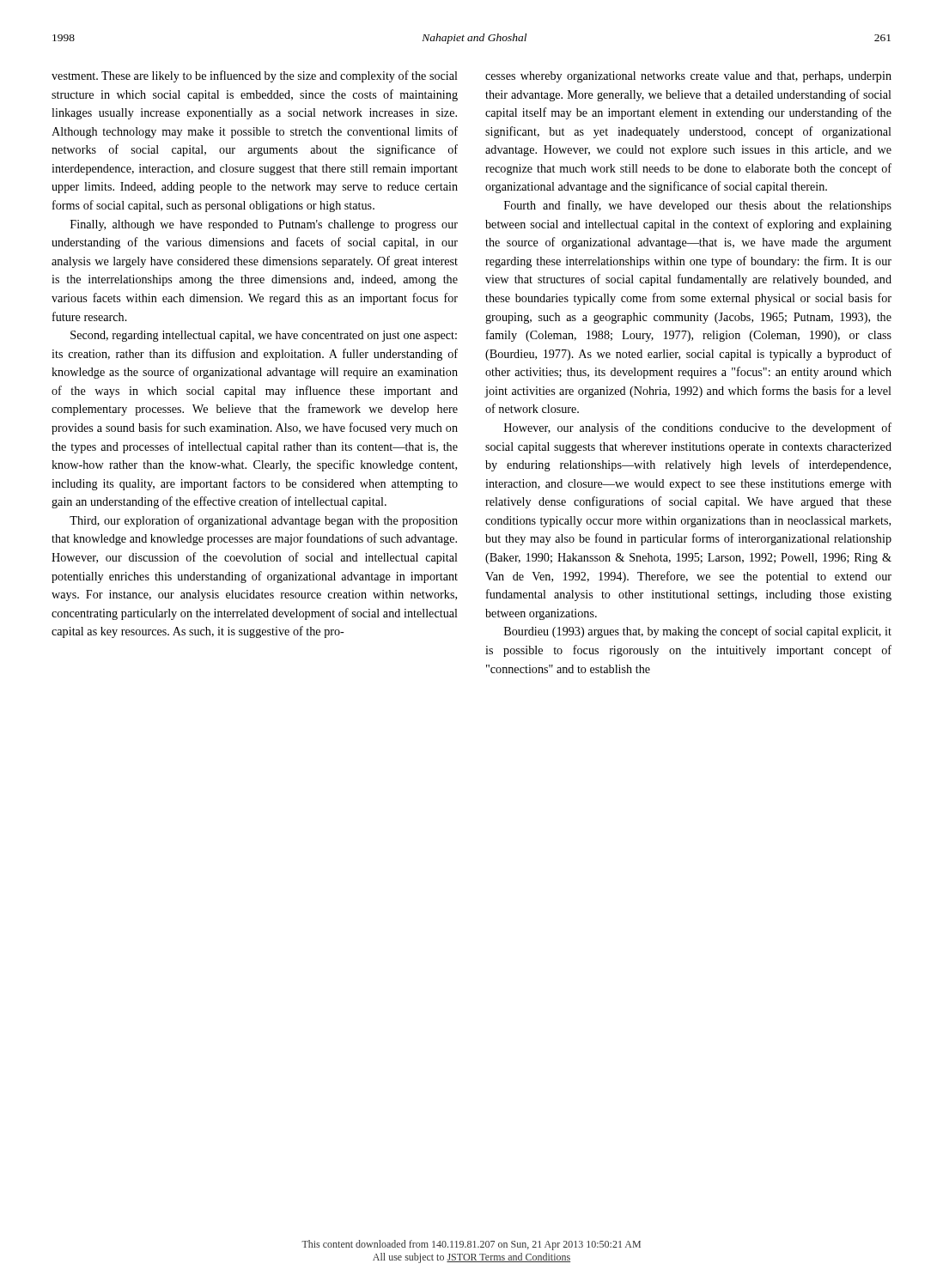
Task: Locate the text block that reads "However, our analysis"
Action: 688,521
